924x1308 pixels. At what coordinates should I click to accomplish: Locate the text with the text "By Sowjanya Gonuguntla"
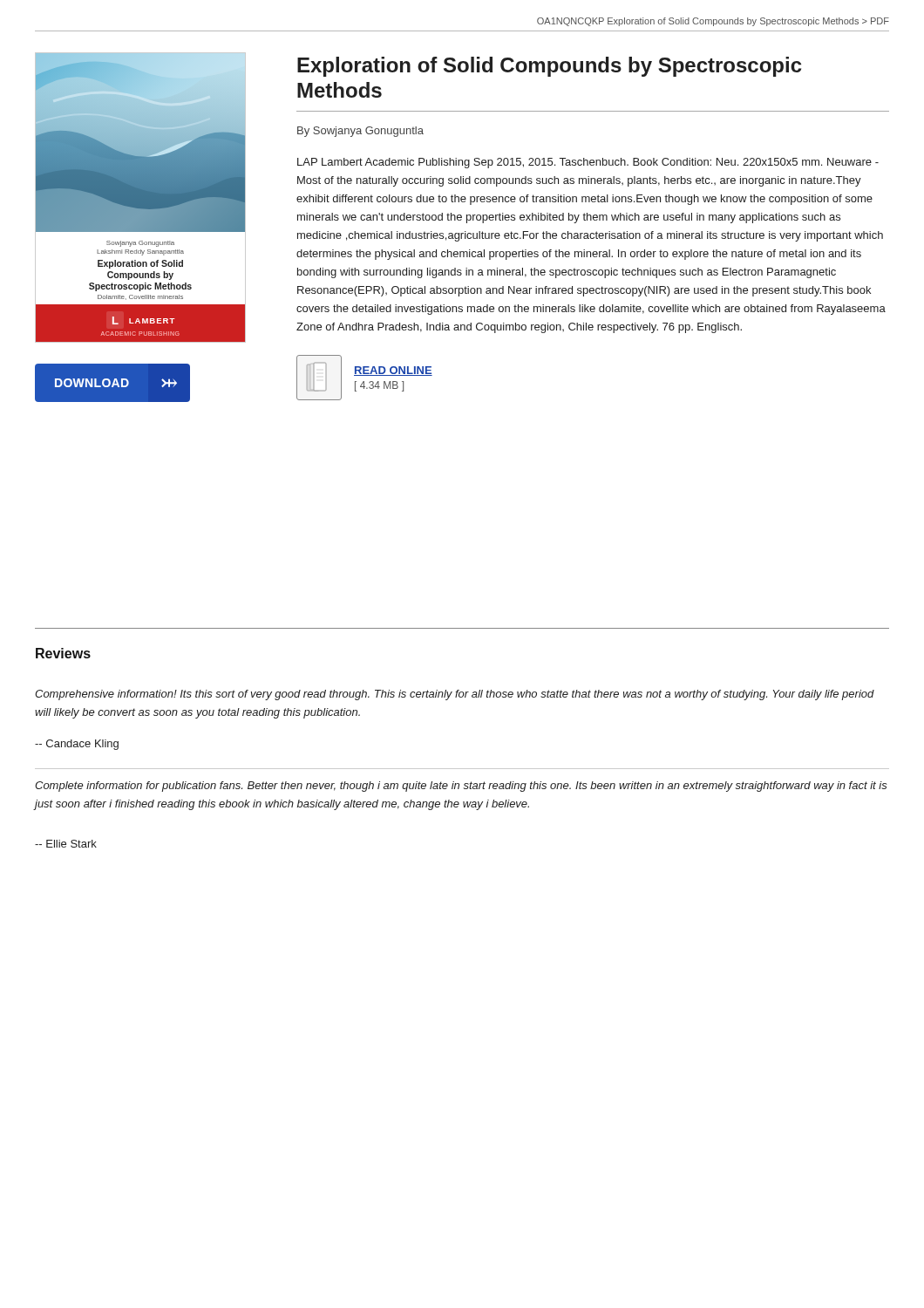coord(360,130)
